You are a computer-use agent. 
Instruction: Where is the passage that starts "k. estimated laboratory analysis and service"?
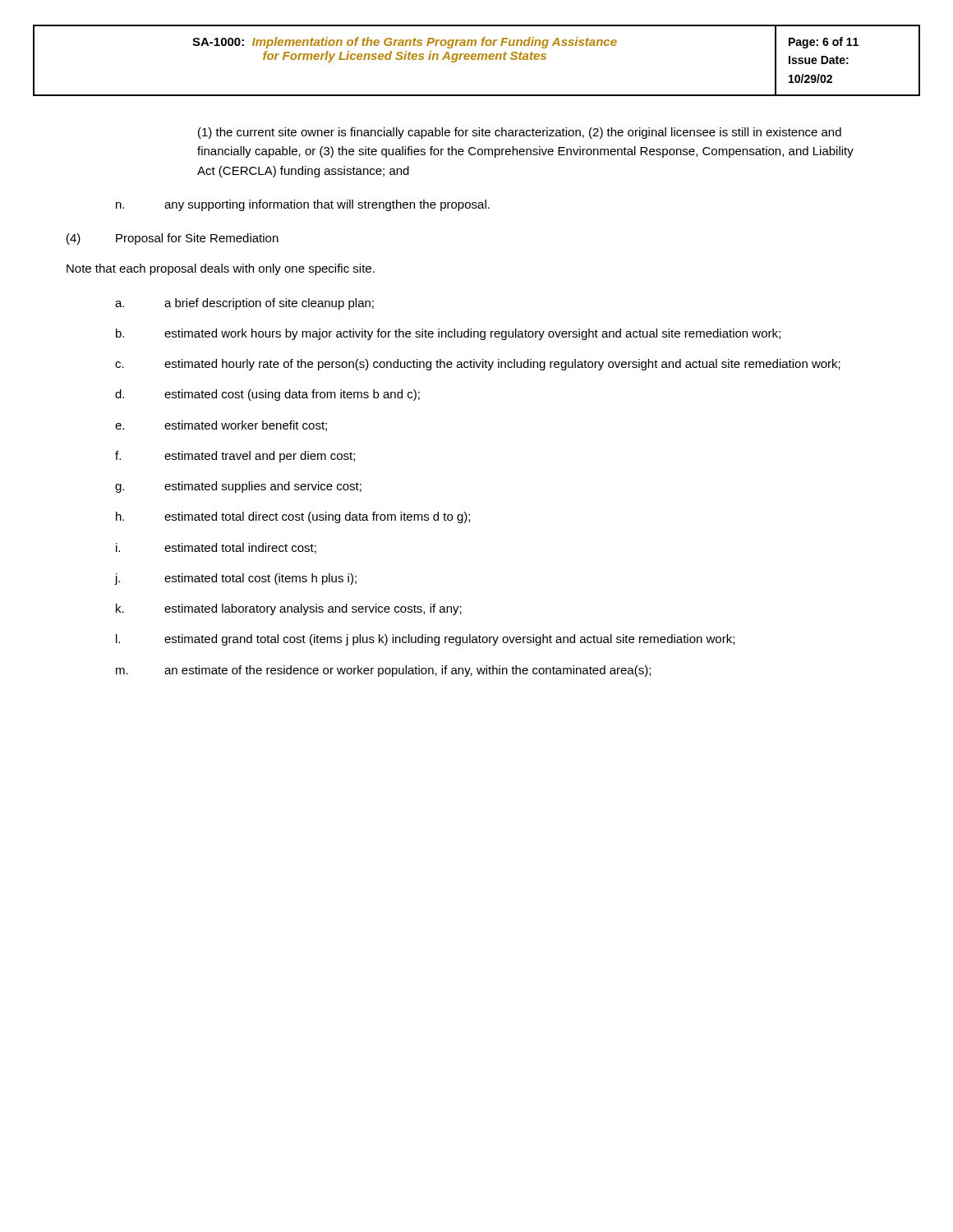click(x=289, y=609)
